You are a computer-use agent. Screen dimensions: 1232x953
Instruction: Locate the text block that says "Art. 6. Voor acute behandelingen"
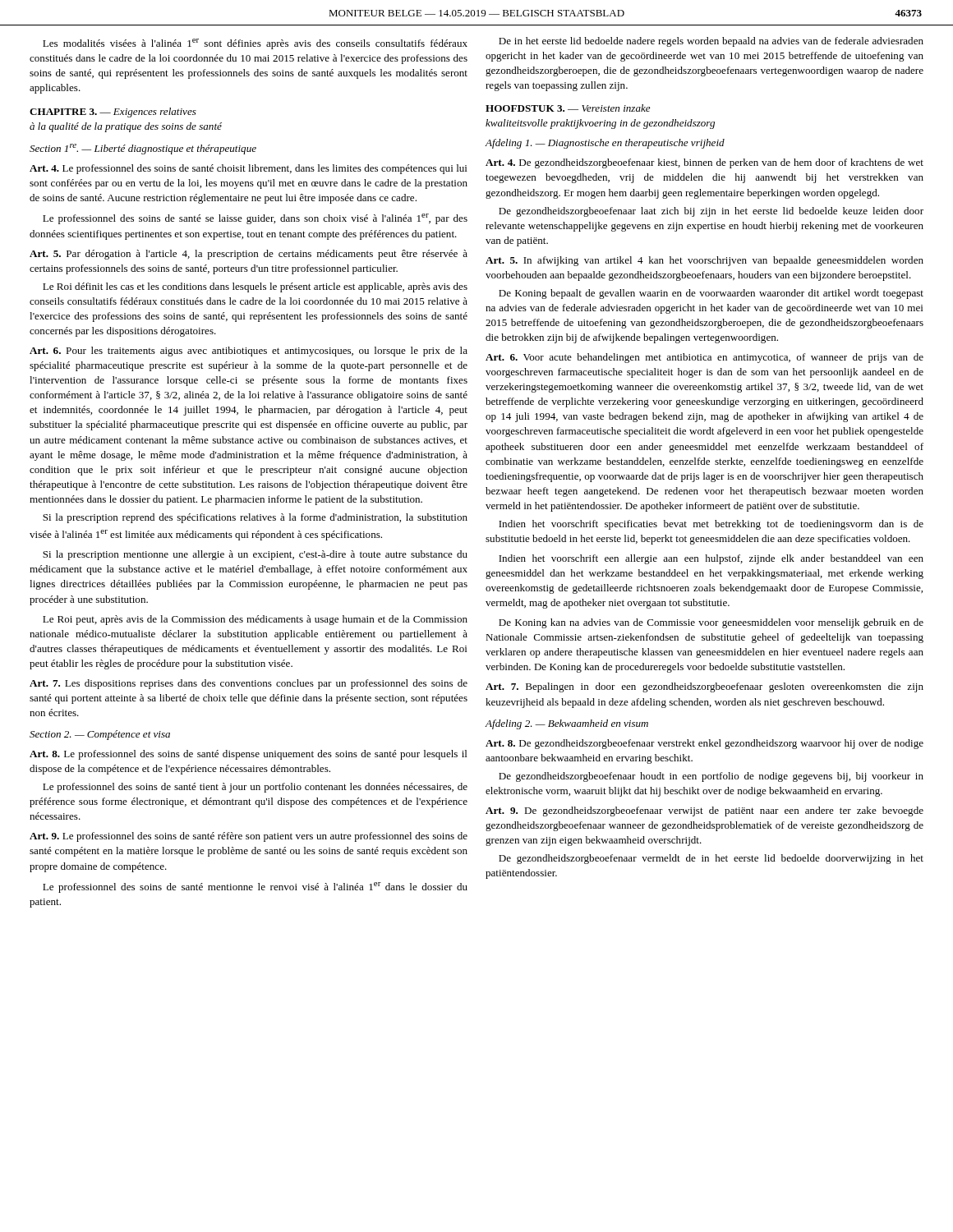[705, 512]
